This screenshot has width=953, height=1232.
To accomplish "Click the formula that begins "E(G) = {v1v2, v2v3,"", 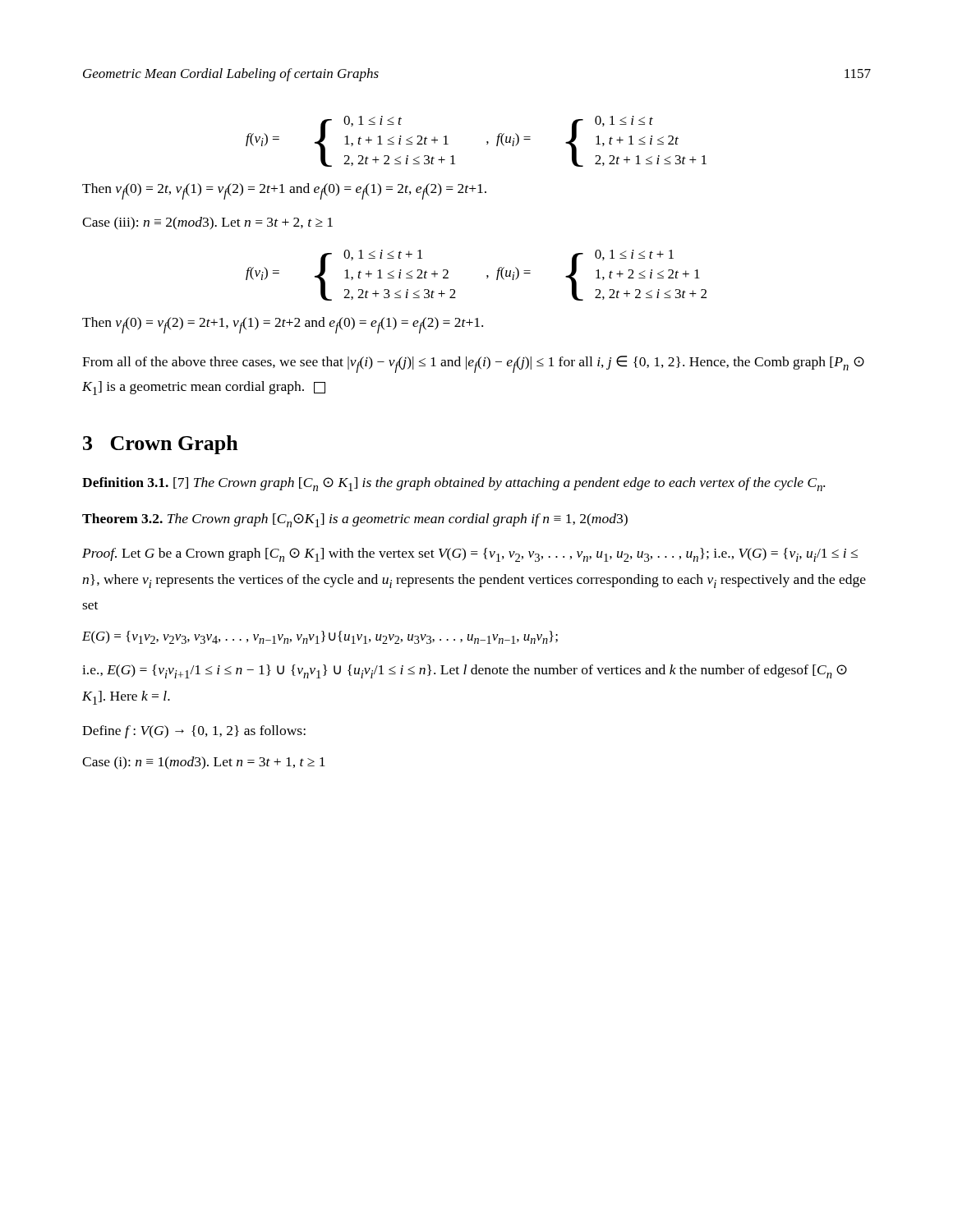I will [x=320, y=637].
